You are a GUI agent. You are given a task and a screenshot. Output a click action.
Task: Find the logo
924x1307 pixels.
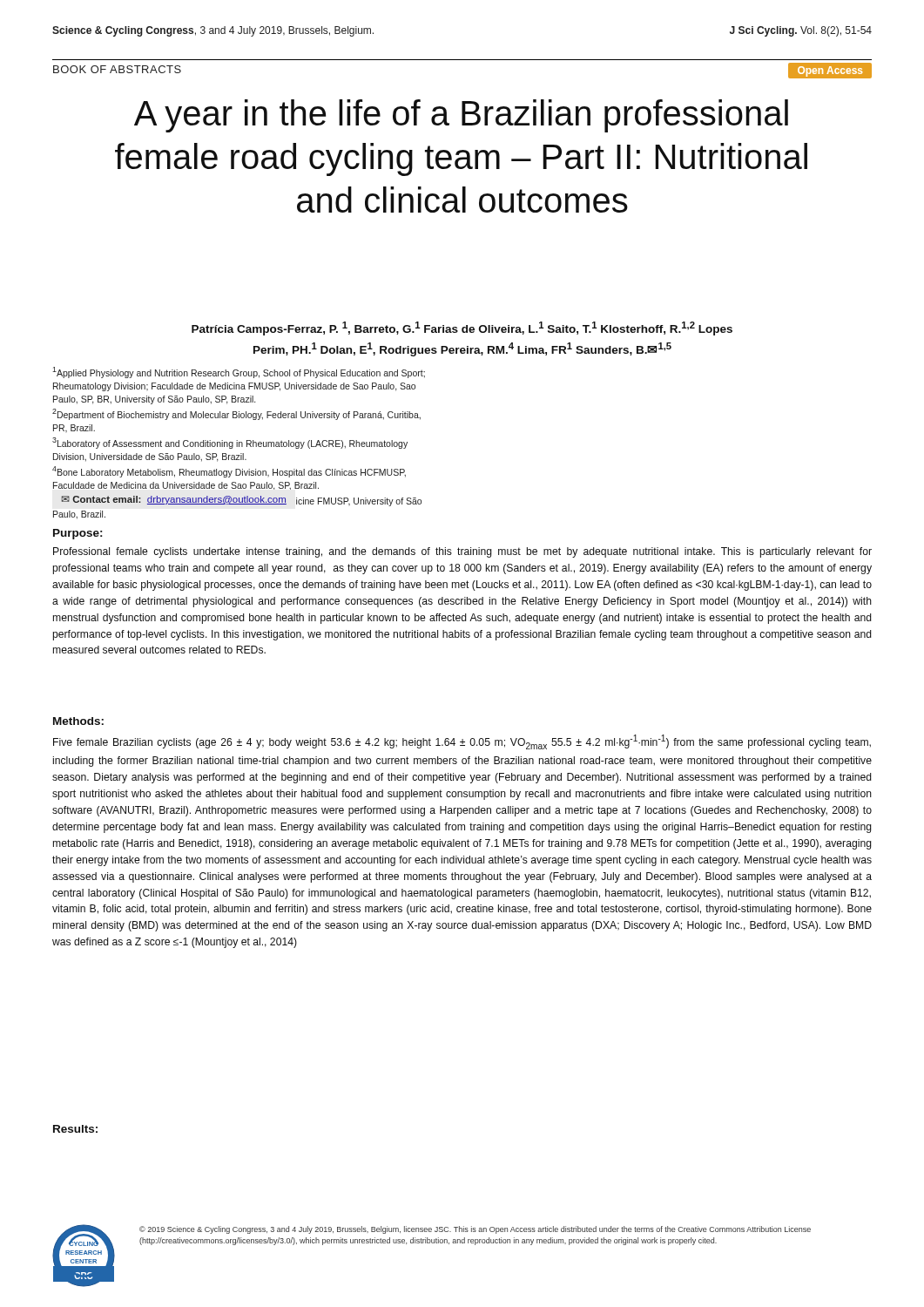click(90, 1257)
